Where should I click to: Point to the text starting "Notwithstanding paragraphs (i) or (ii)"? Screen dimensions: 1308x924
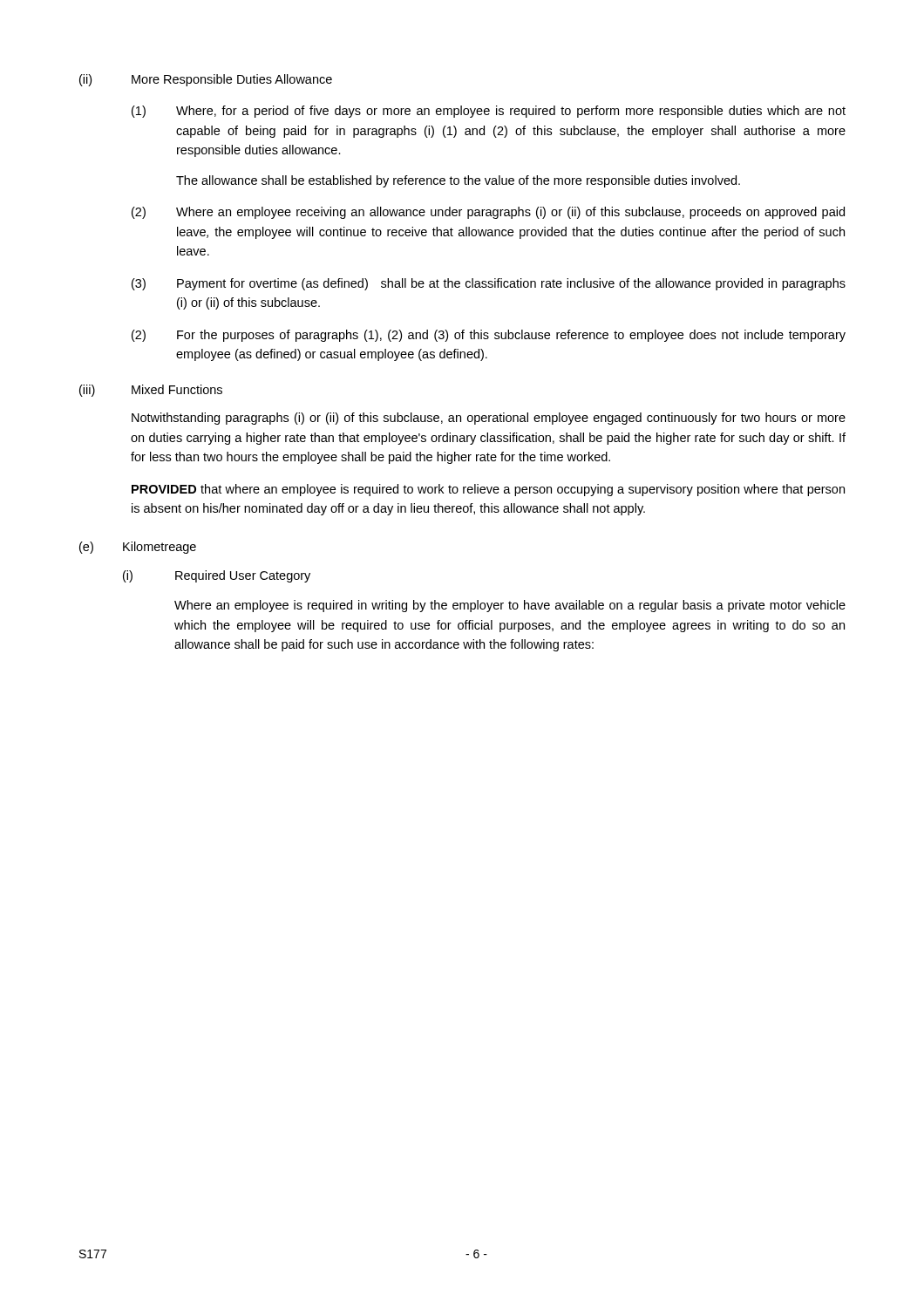click(488, 437)
